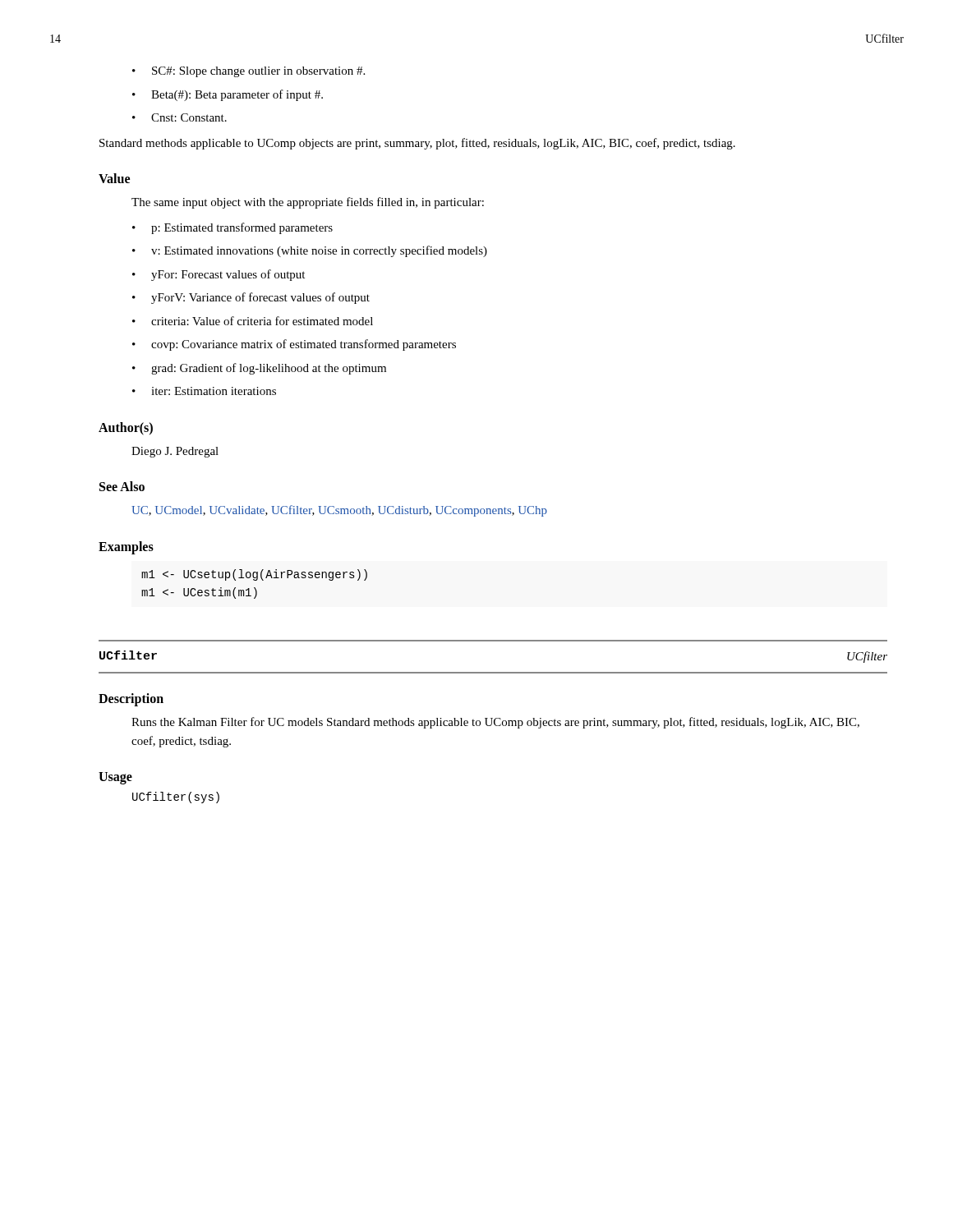
Task: Locate the section header that reads "See Also"
Action: (122, 487)
